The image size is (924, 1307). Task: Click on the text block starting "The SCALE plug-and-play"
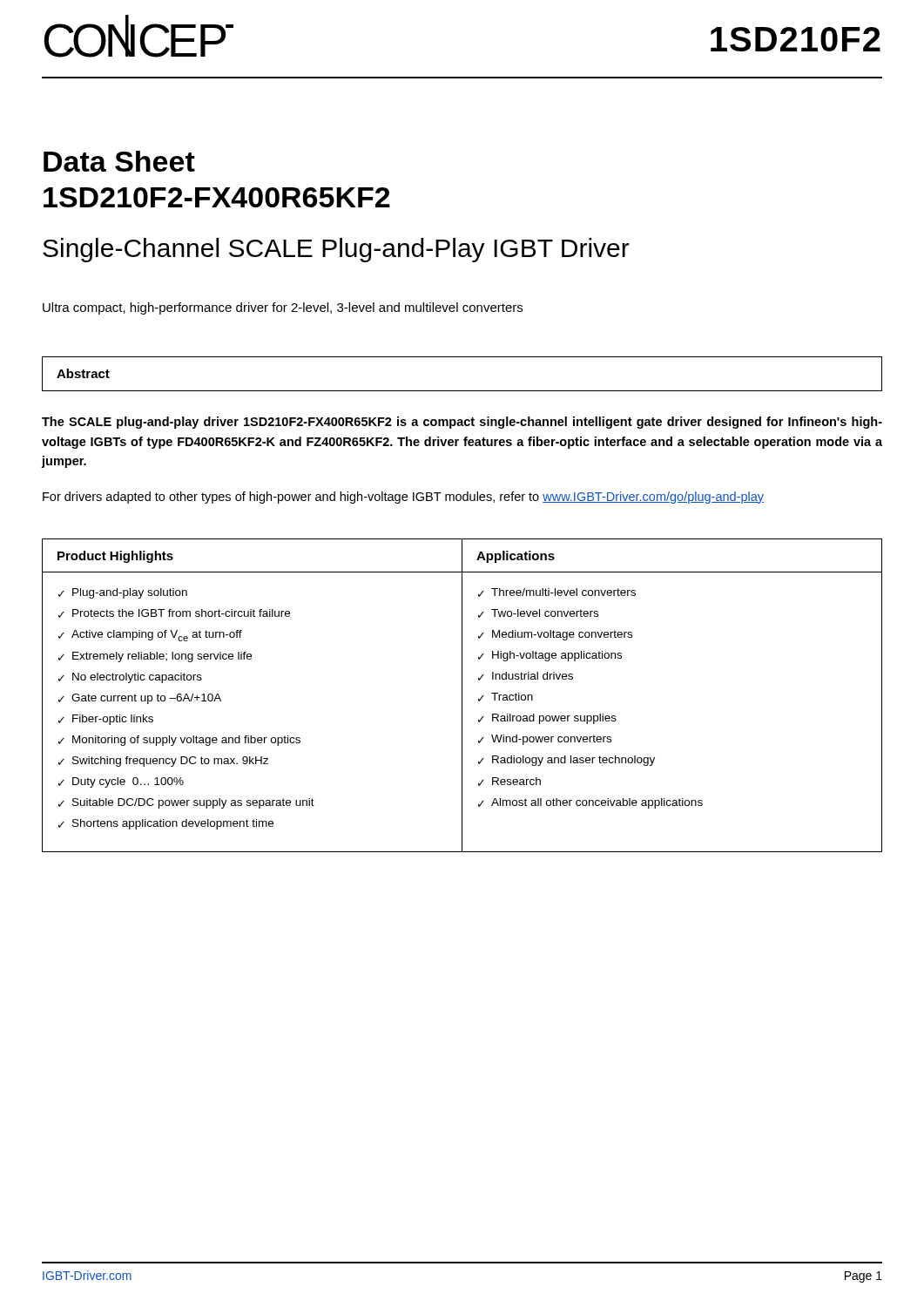point(462,441)
